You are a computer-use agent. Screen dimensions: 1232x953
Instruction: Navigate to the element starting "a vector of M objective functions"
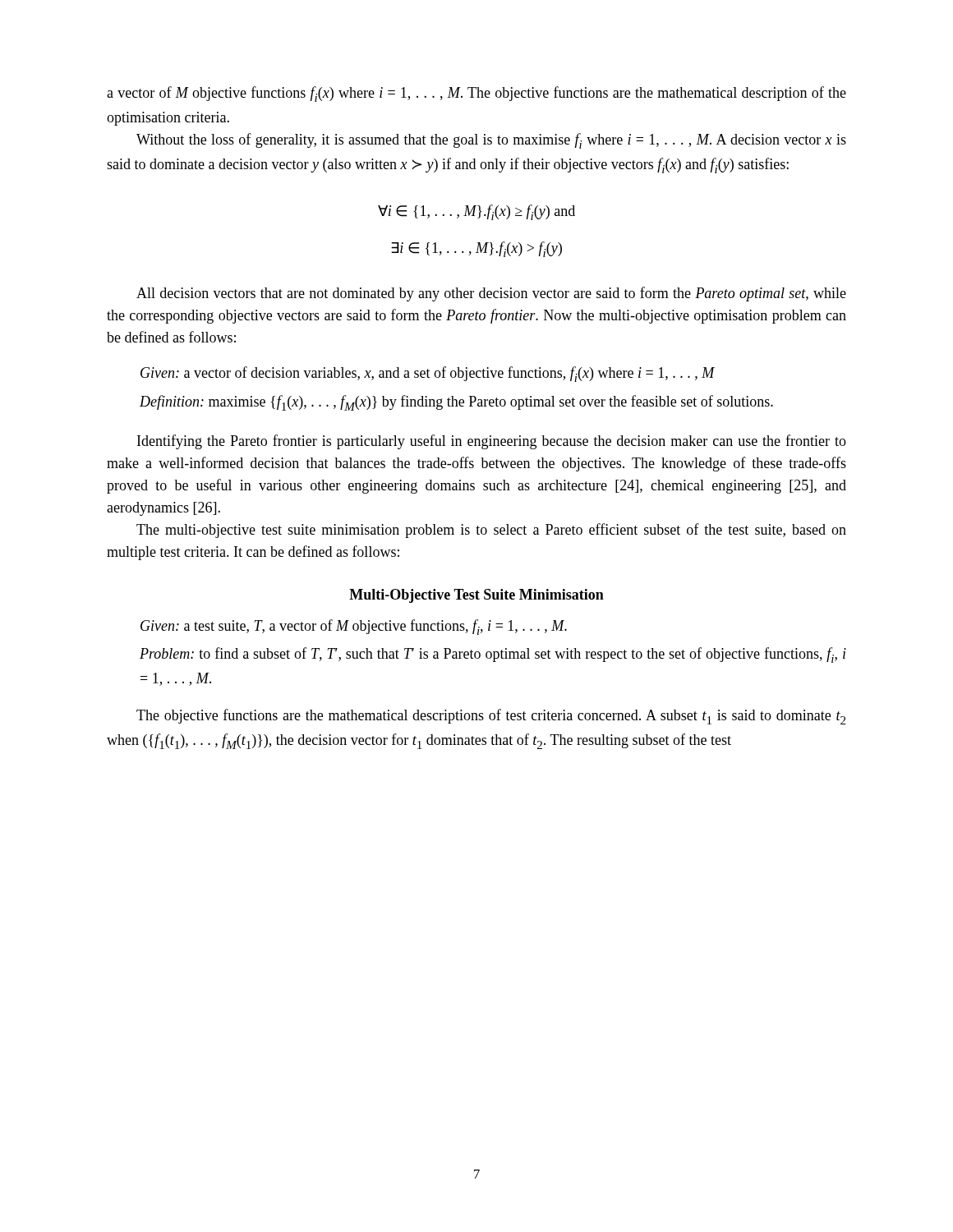[x=476, y=106]
